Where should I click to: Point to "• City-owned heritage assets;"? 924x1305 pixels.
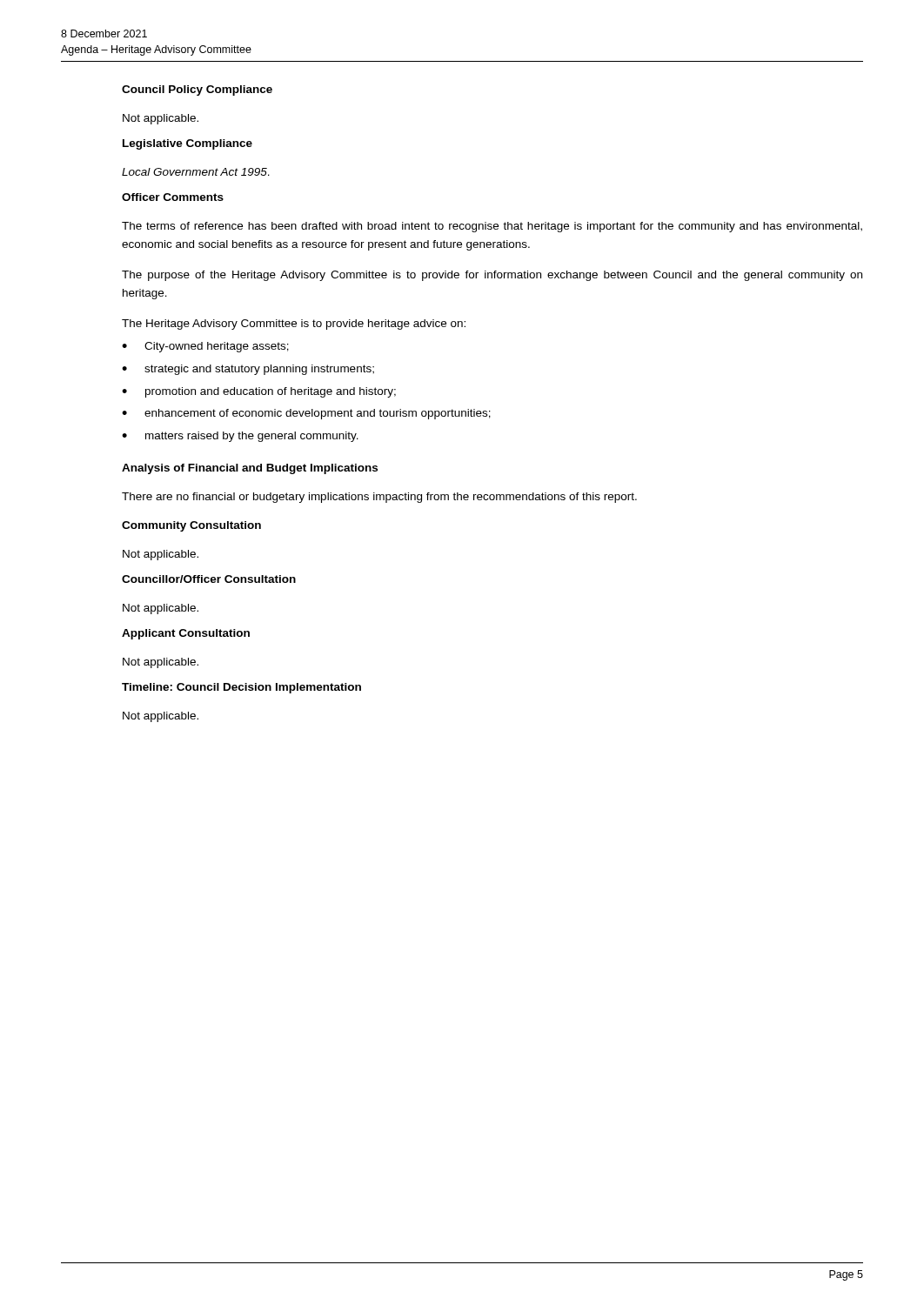[x=205, y=347]
